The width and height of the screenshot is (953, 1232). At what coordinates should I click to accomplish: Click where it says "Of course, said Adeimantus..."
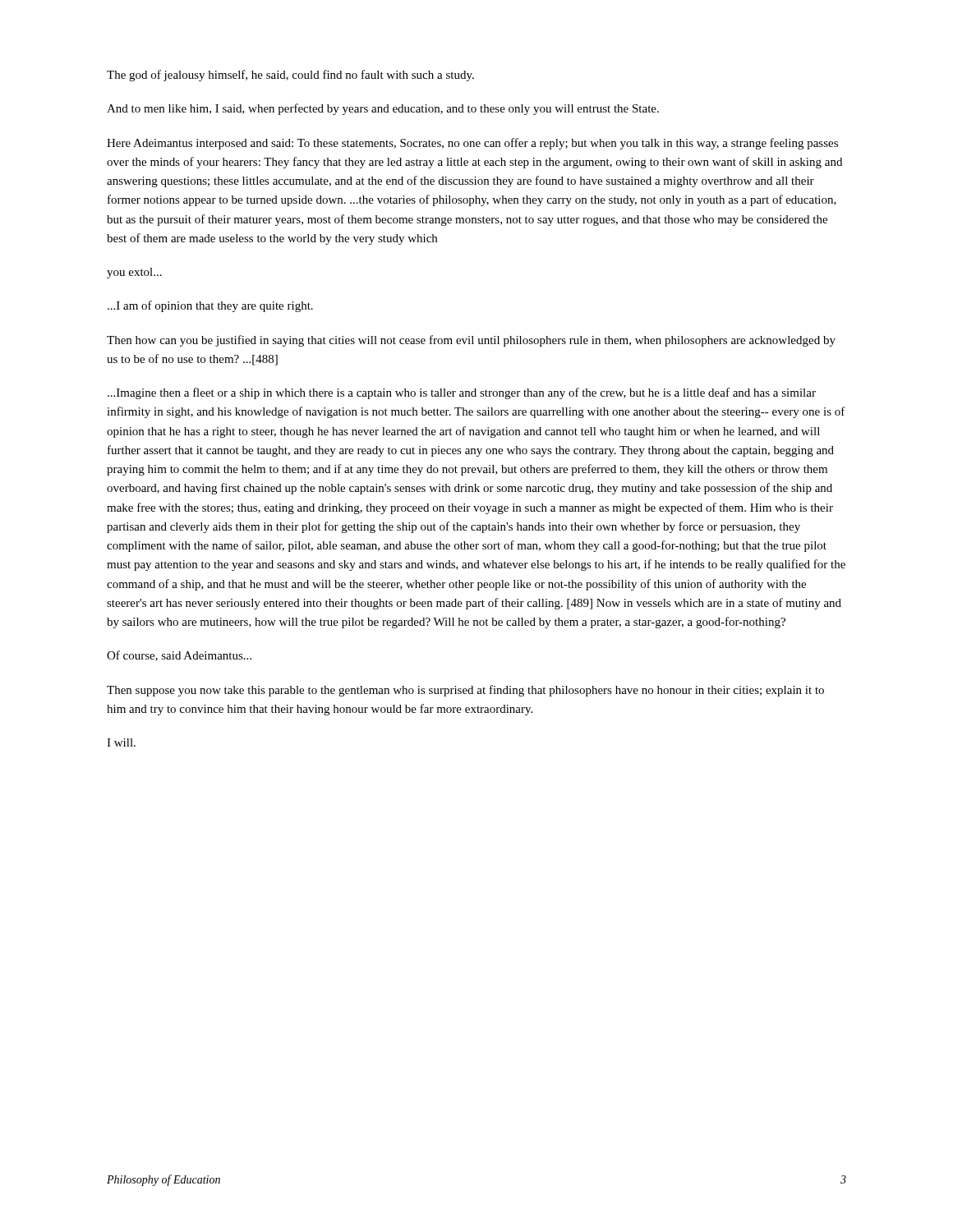[x=180, y=656]
